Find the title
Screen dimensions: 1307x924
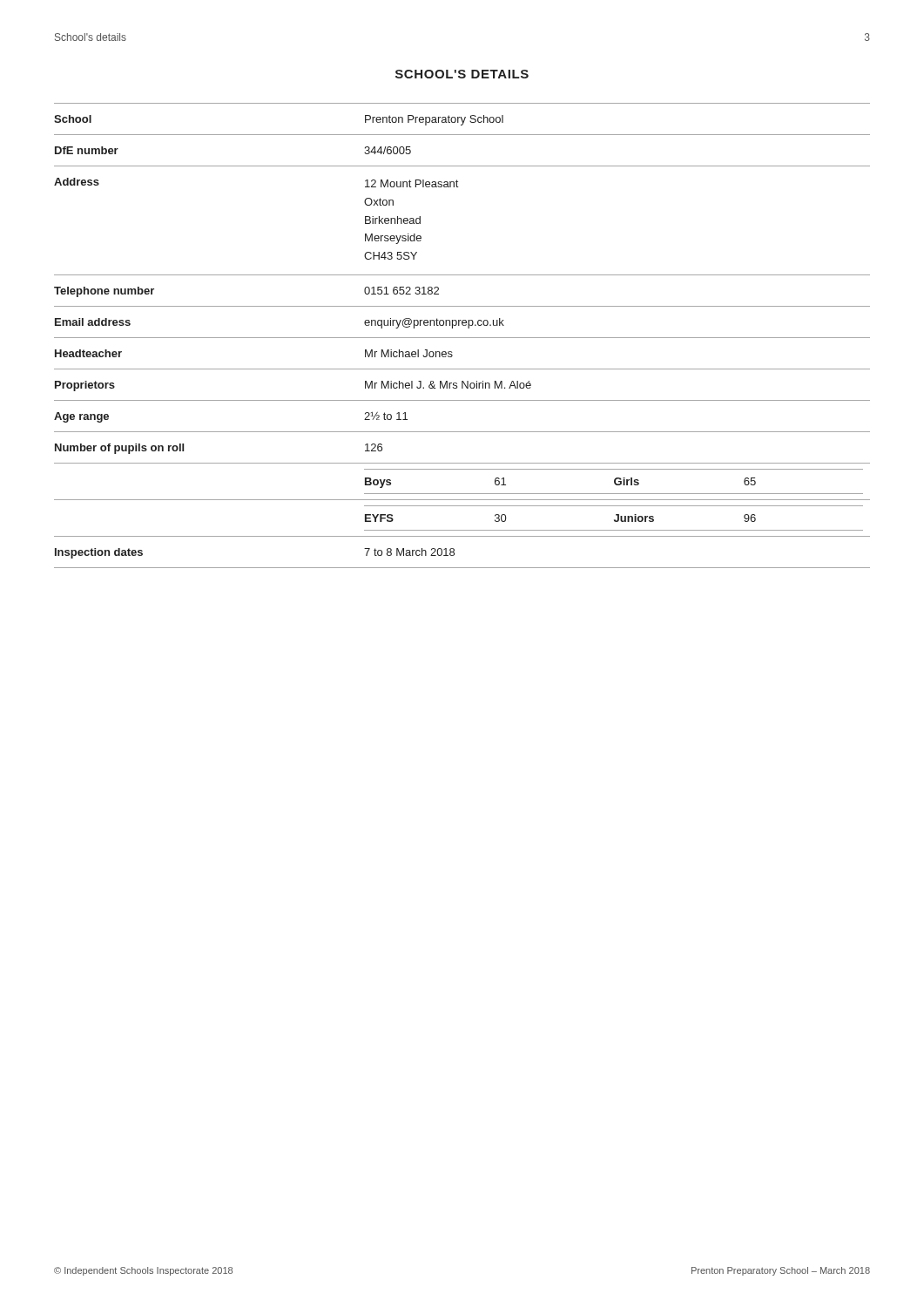[462, 77]
